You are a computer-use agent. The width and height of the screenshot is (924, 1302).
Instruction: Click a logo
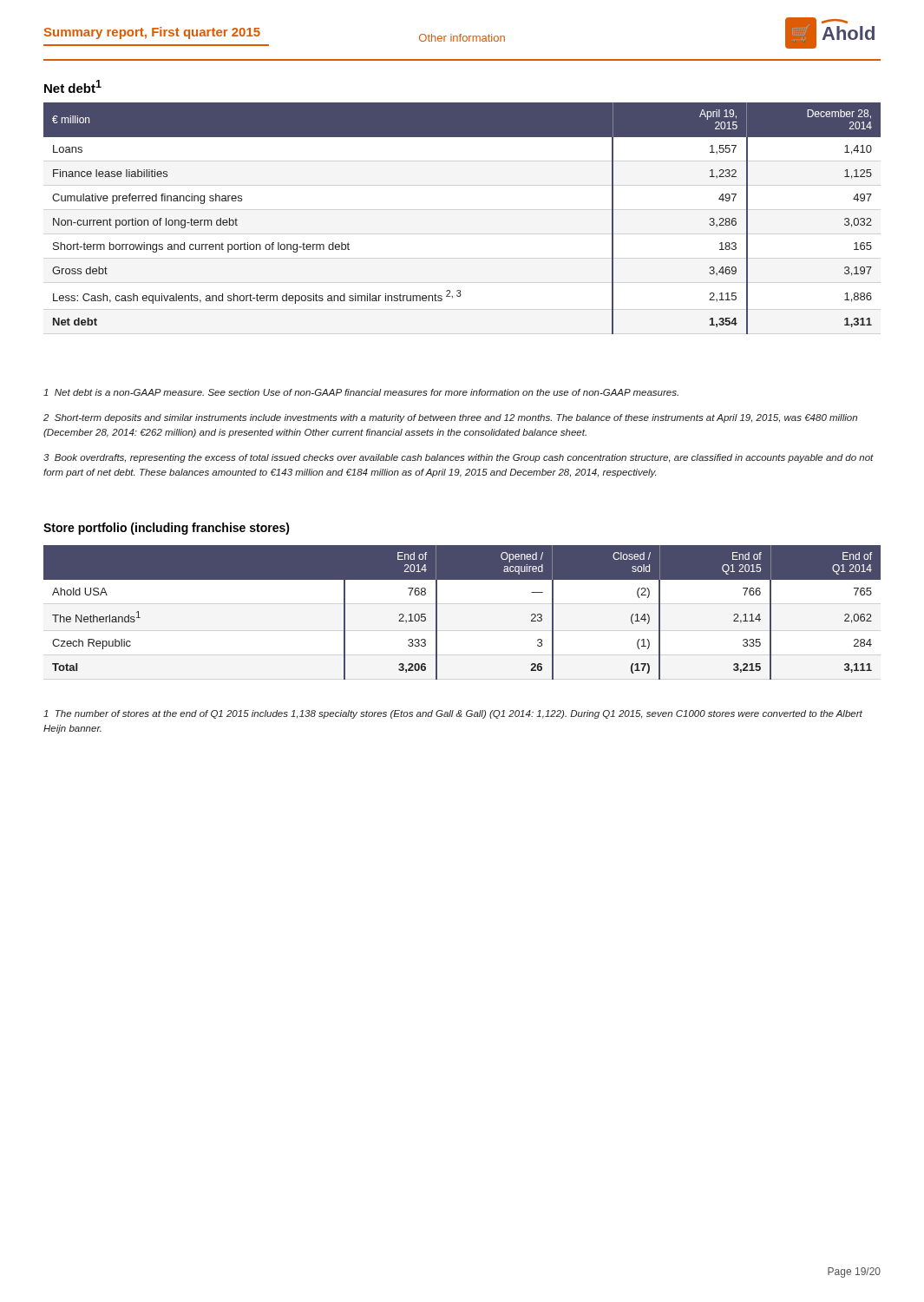[x=833, y=36]
